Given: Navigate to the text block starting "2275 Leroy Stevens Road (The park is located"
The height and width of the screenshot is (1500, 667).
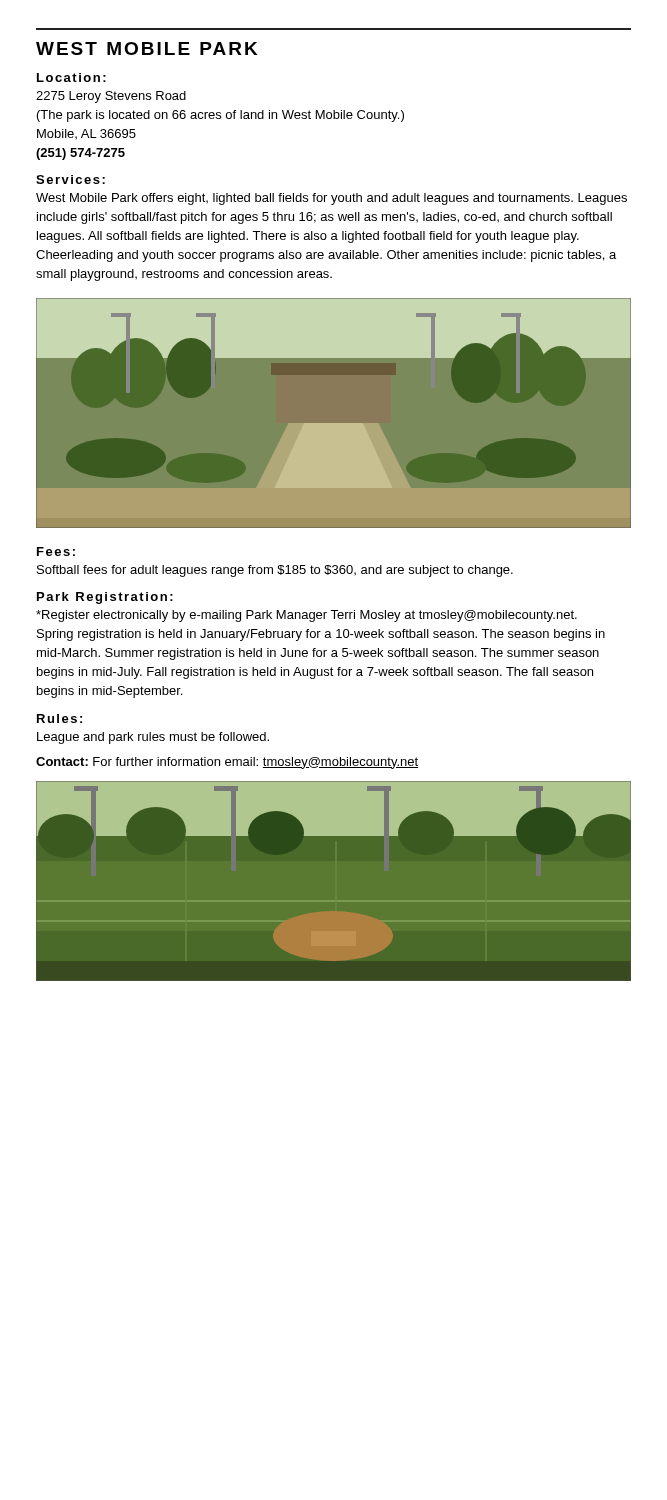Looking at the screenshot, I should coord(220,124).
